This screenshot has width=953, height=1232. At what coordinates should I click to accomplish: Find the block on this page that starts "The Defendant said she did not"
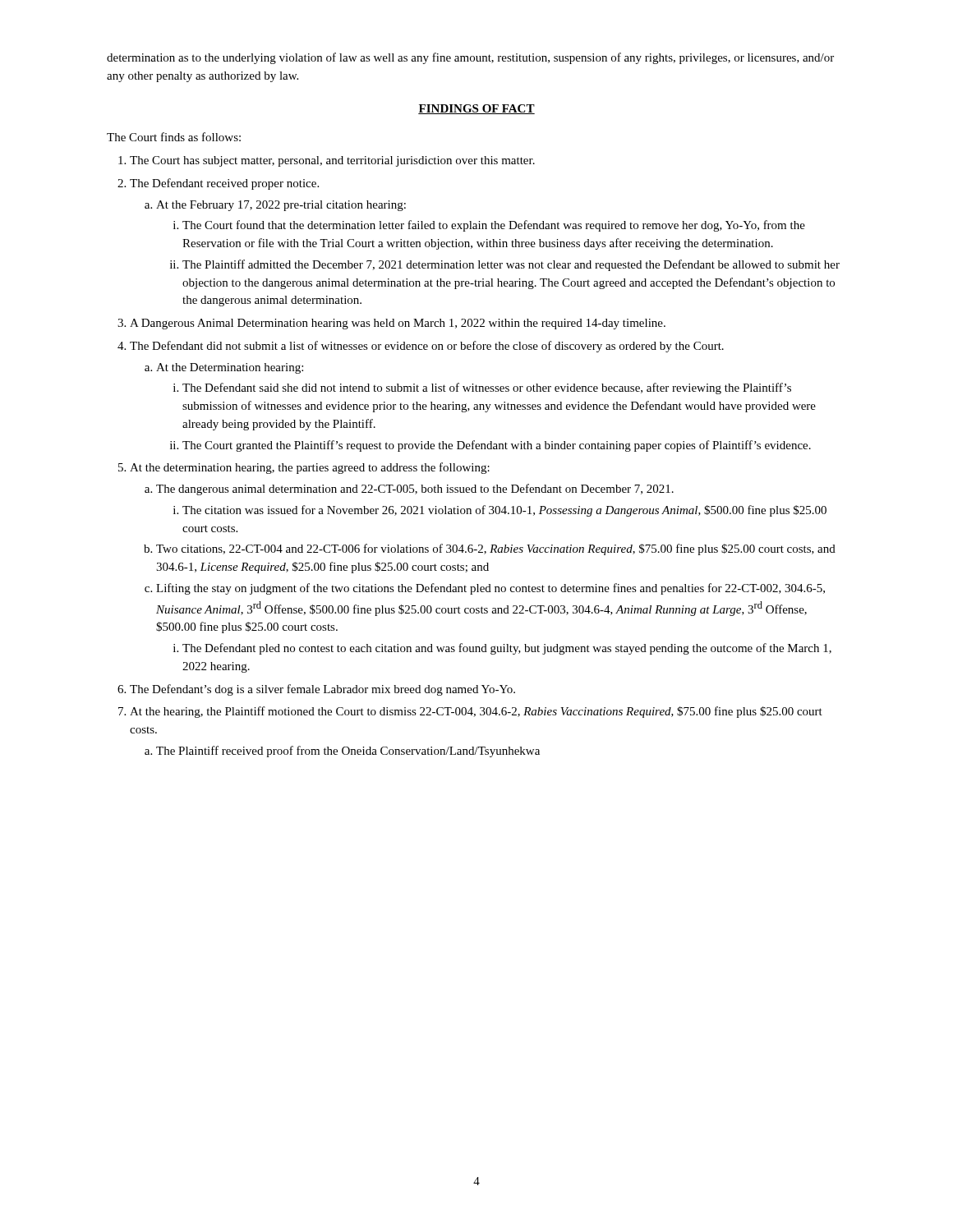(x=499, y=406)
